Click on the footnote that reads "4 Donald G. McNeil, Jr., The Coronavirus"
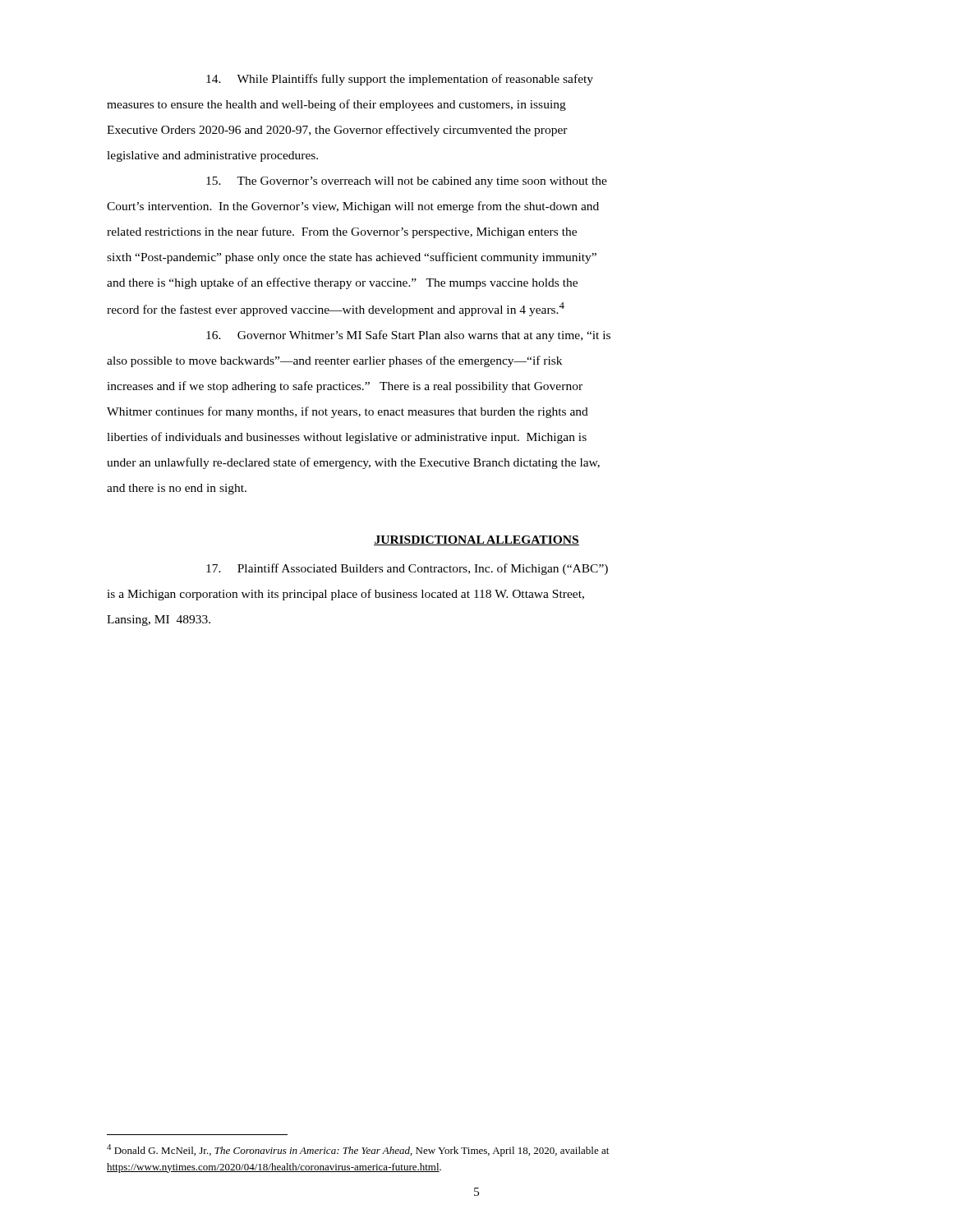The width and height of the screenshot is (953, 1232). [358, 1157]
